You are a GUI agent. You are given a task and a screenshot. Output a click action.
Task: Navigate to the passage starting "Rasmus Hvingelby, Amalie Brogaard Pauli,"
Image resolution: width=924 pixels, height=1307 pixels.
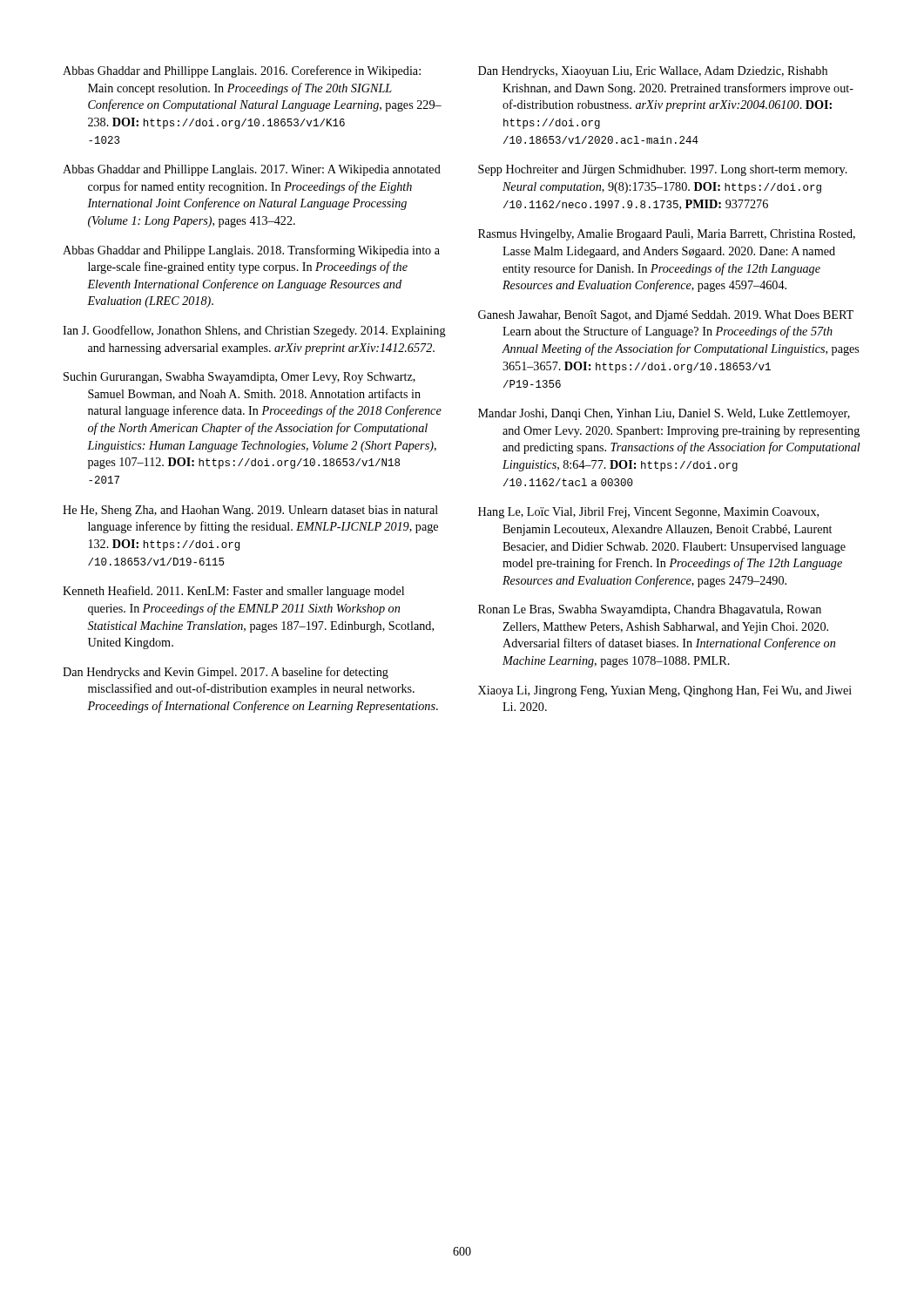coord(667,259)
